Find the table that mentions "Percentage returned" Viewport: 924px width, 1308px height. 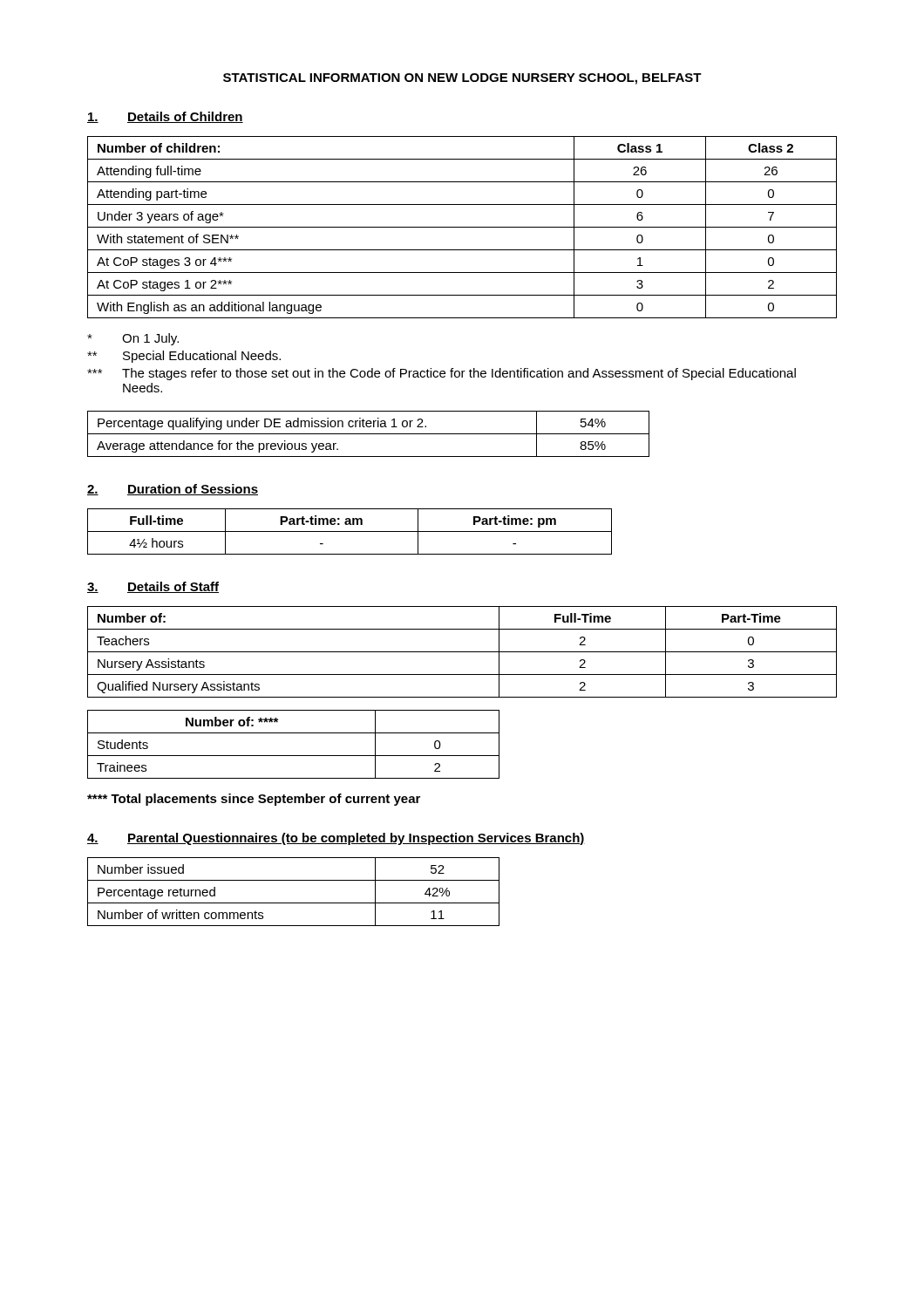pos(462,892)
